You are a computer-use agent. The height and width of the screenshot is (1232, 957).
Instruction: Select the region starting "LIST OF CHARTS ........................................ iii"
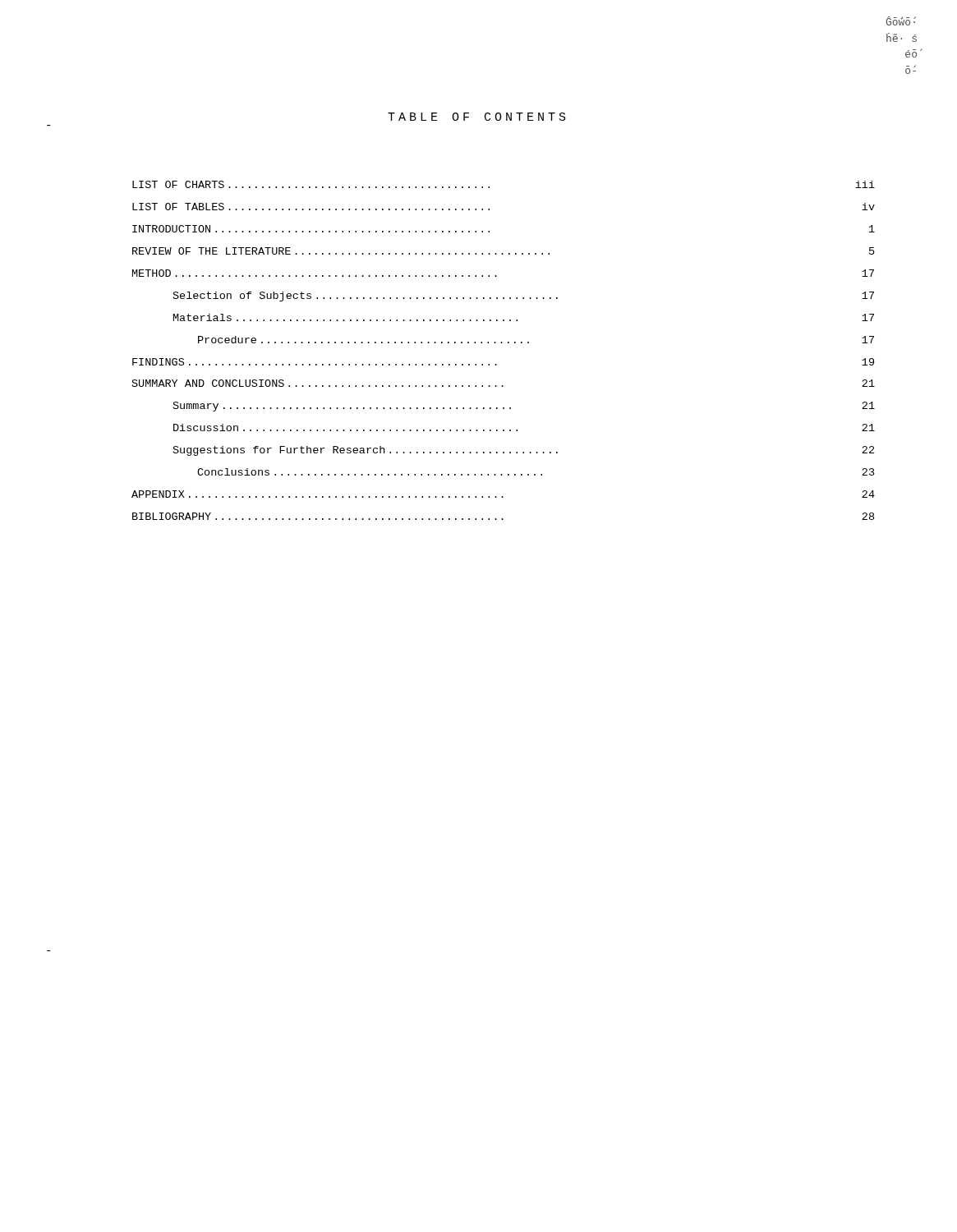tap(186, 184)
